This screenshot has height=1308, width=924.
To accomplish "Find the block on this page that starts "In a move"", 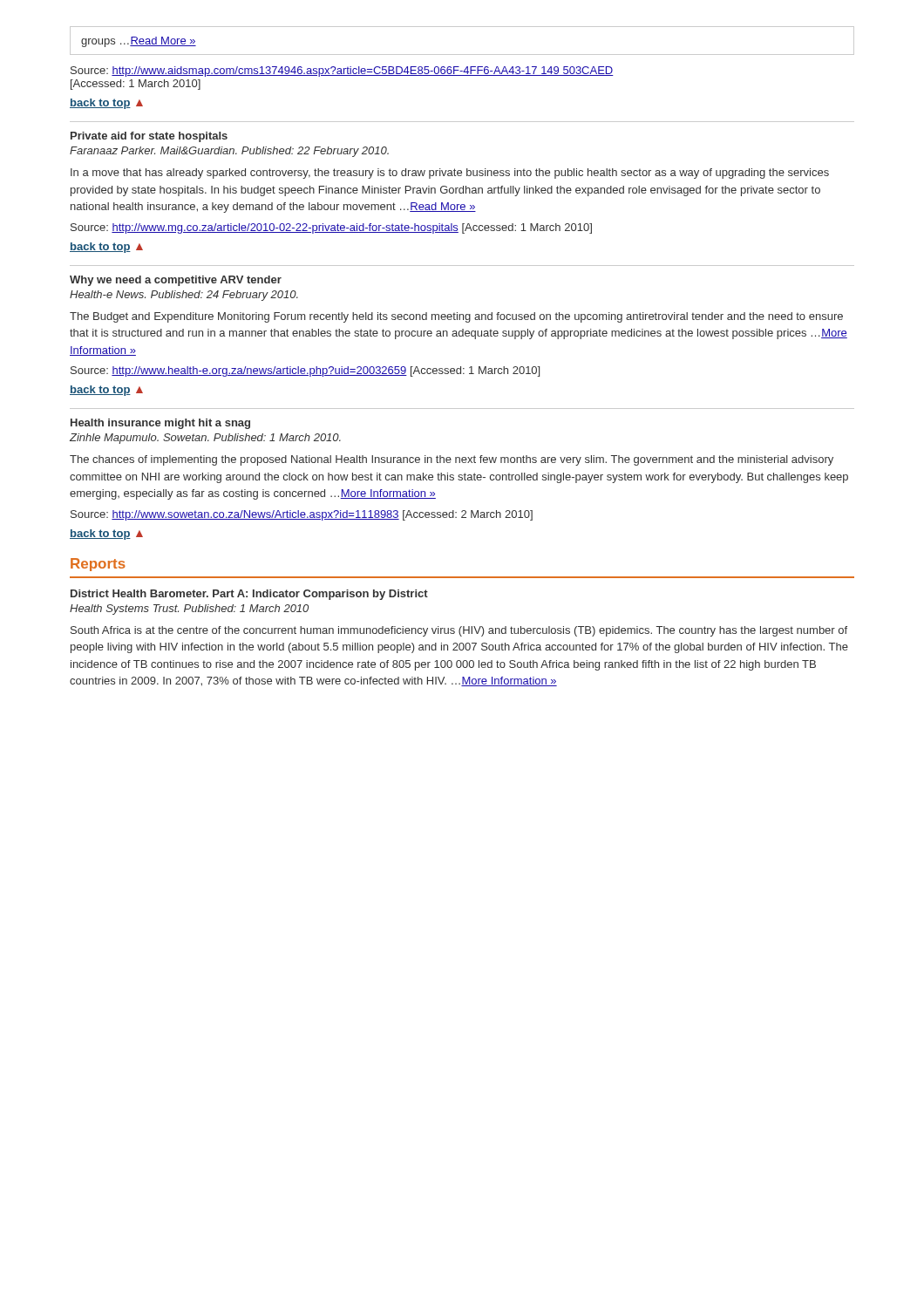I will tap(449, 189).
